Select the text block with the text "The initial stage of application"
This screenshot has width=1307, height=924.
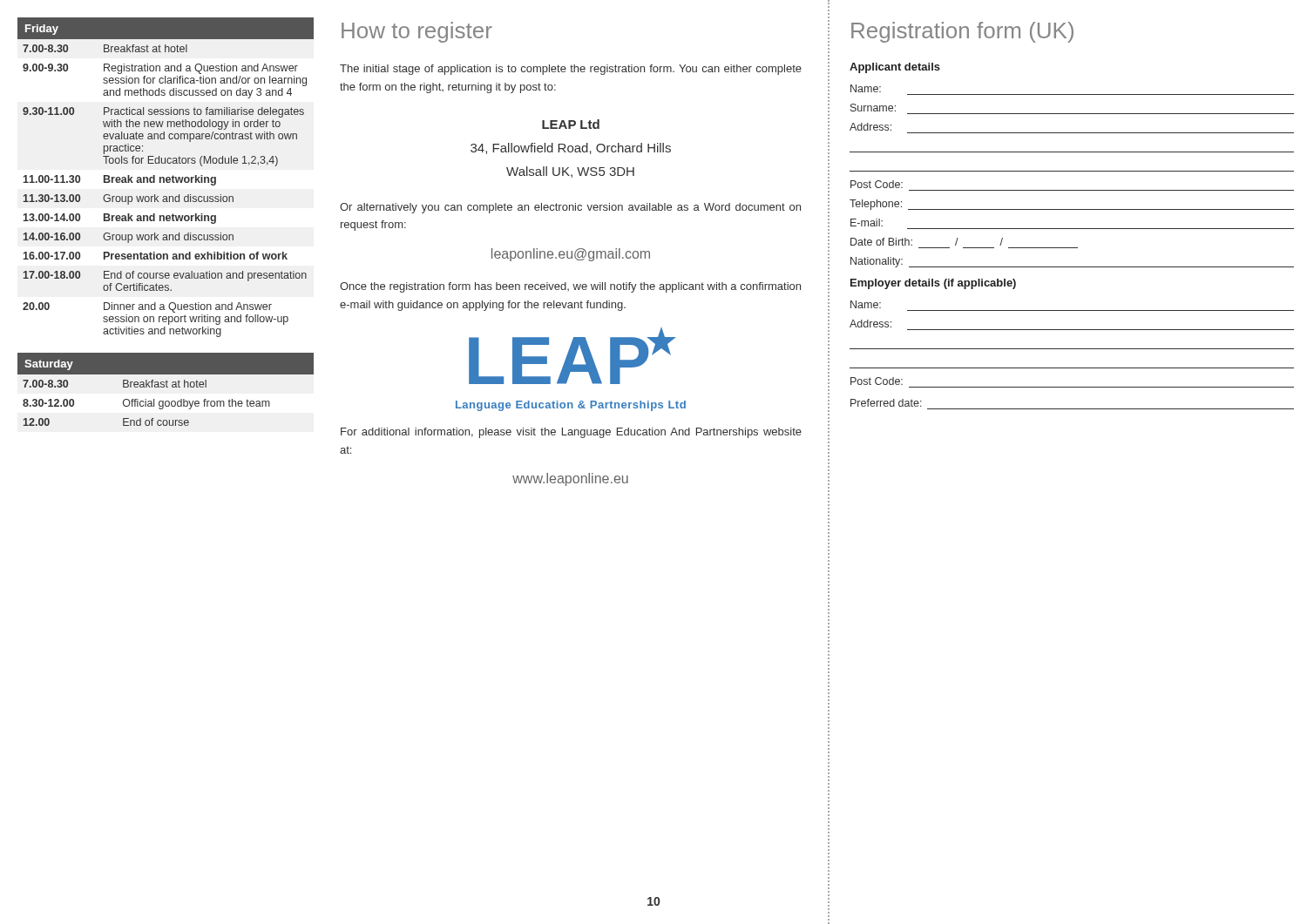(x=571, y=78)
